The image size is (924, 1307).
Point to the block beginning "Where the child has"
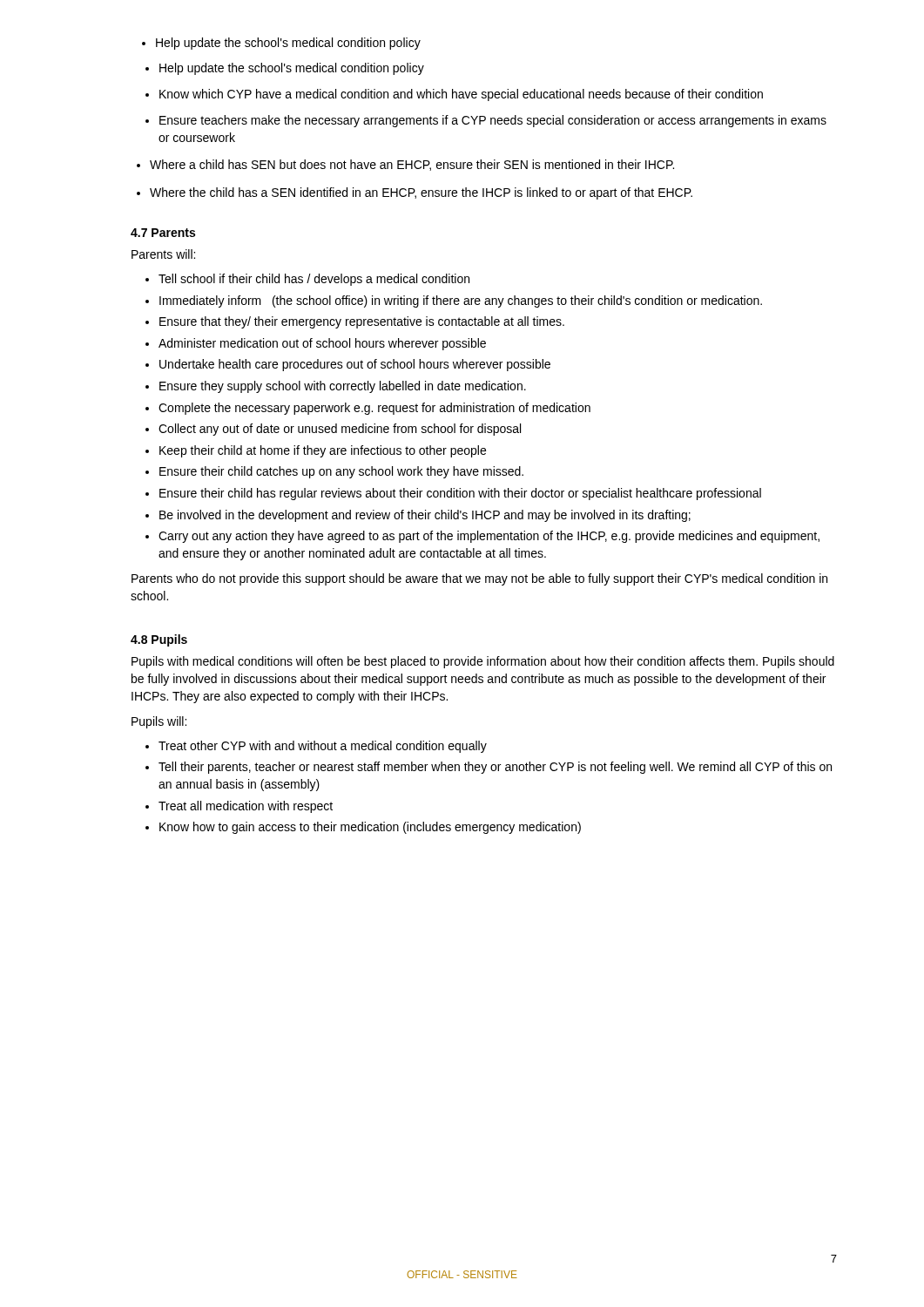422,193
